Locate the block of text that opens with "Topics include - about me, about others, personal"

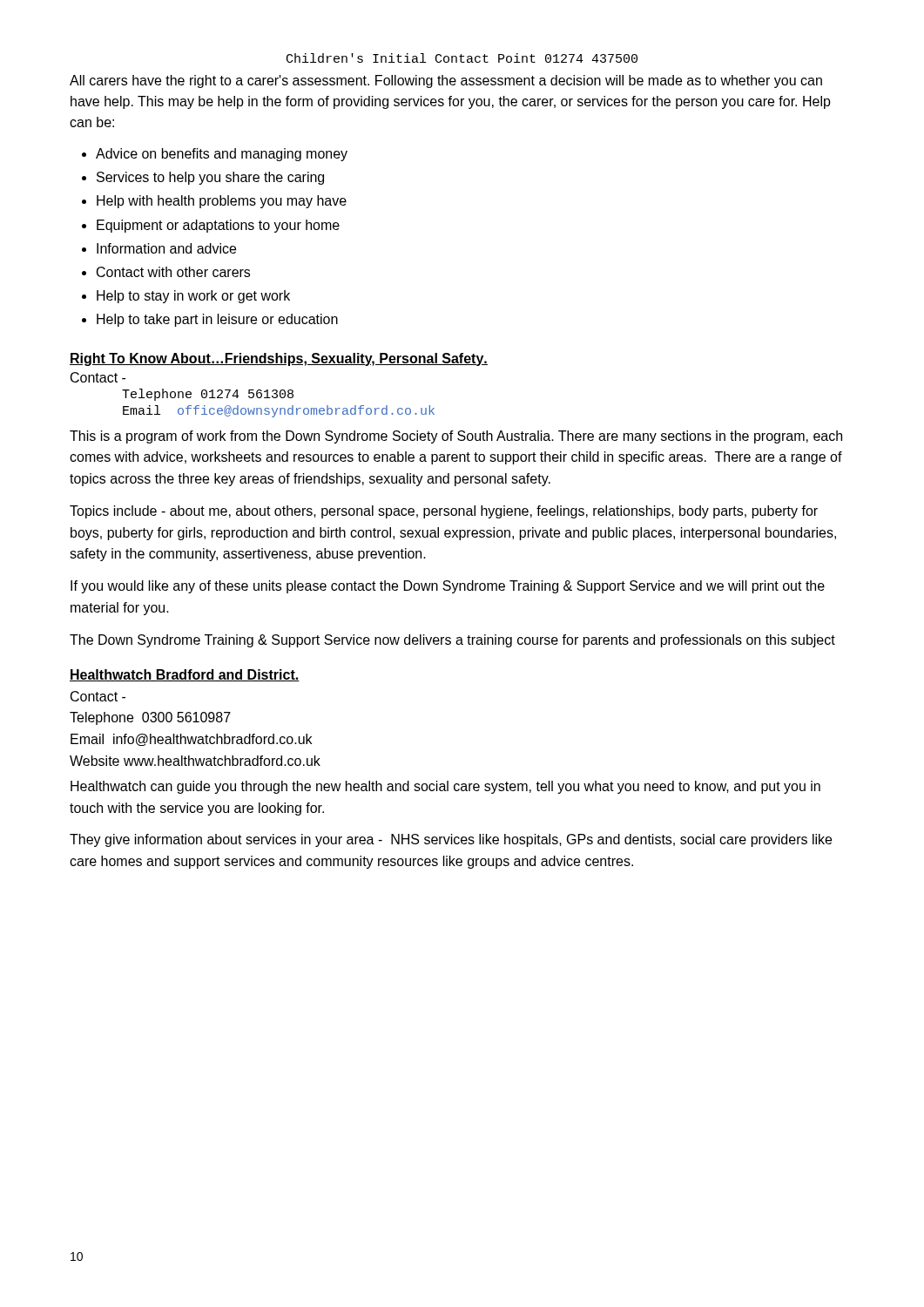(x=453, y=533)
